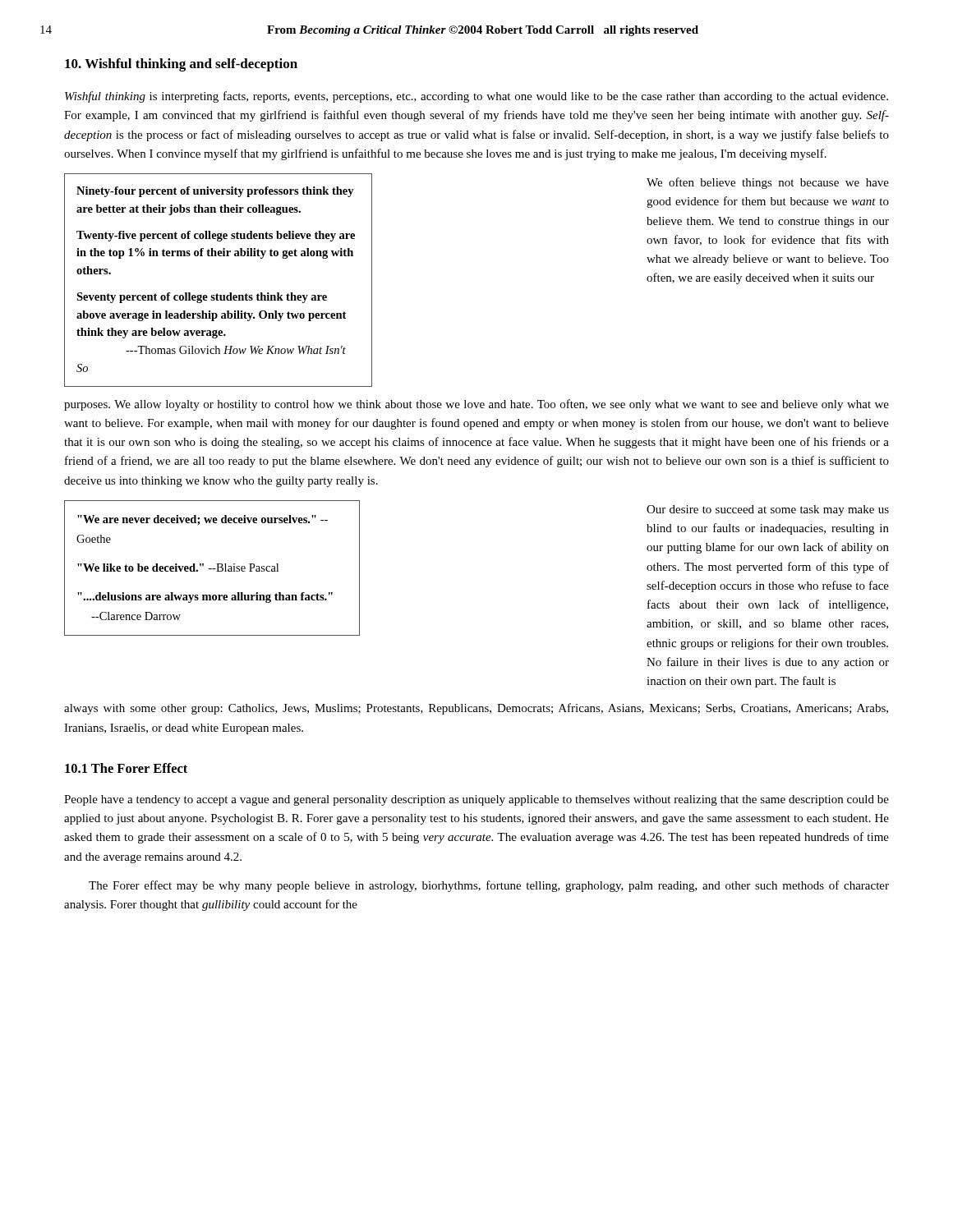Image resolution: width=953 pixels, height=1232 pixels.
Task: Navigate to the block starting "Our desire to succeed at"
Action: click(x=768, y=595)
